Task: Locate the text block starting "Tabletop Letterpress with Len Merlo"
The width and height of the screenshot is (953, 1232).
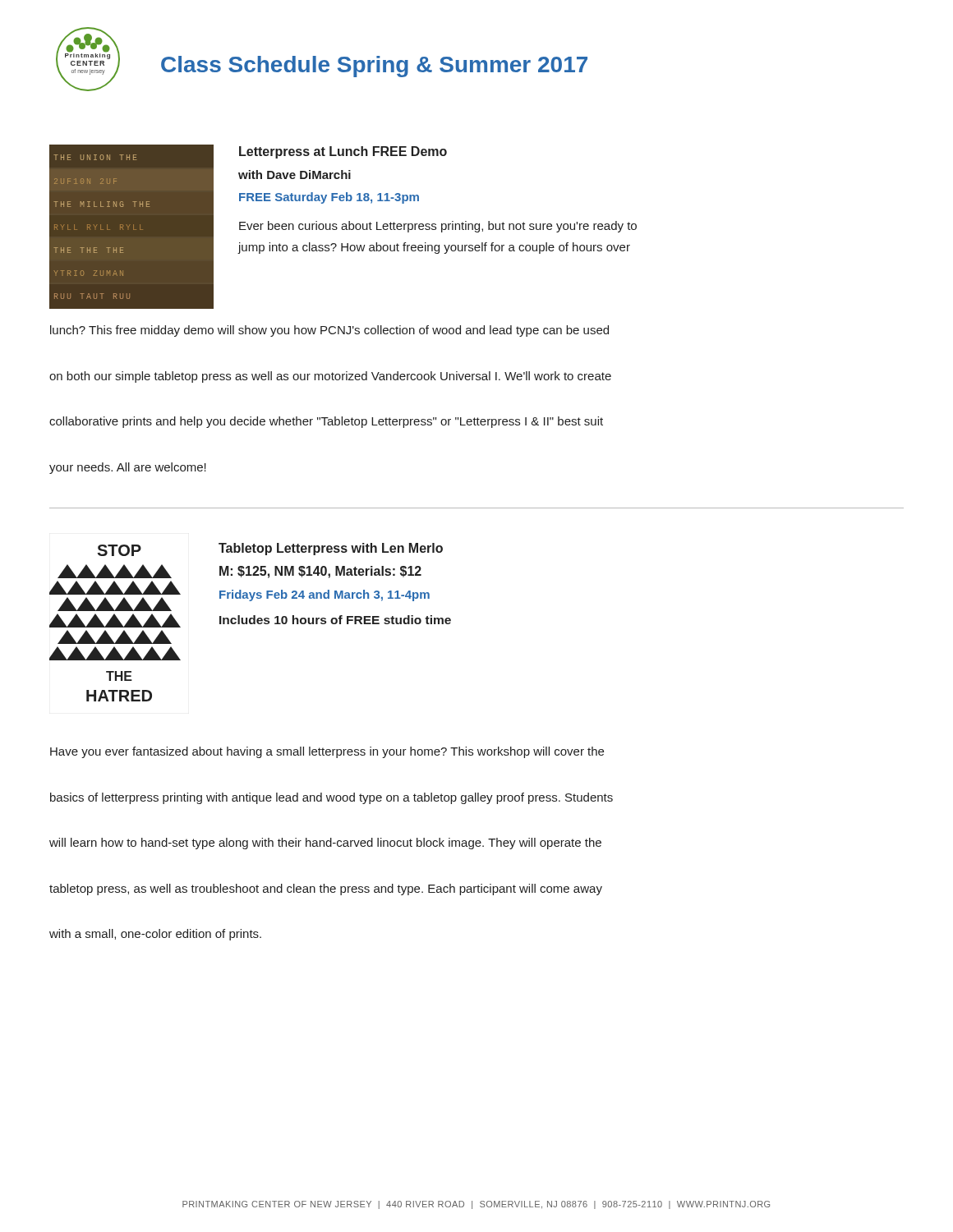Action: 331,548
